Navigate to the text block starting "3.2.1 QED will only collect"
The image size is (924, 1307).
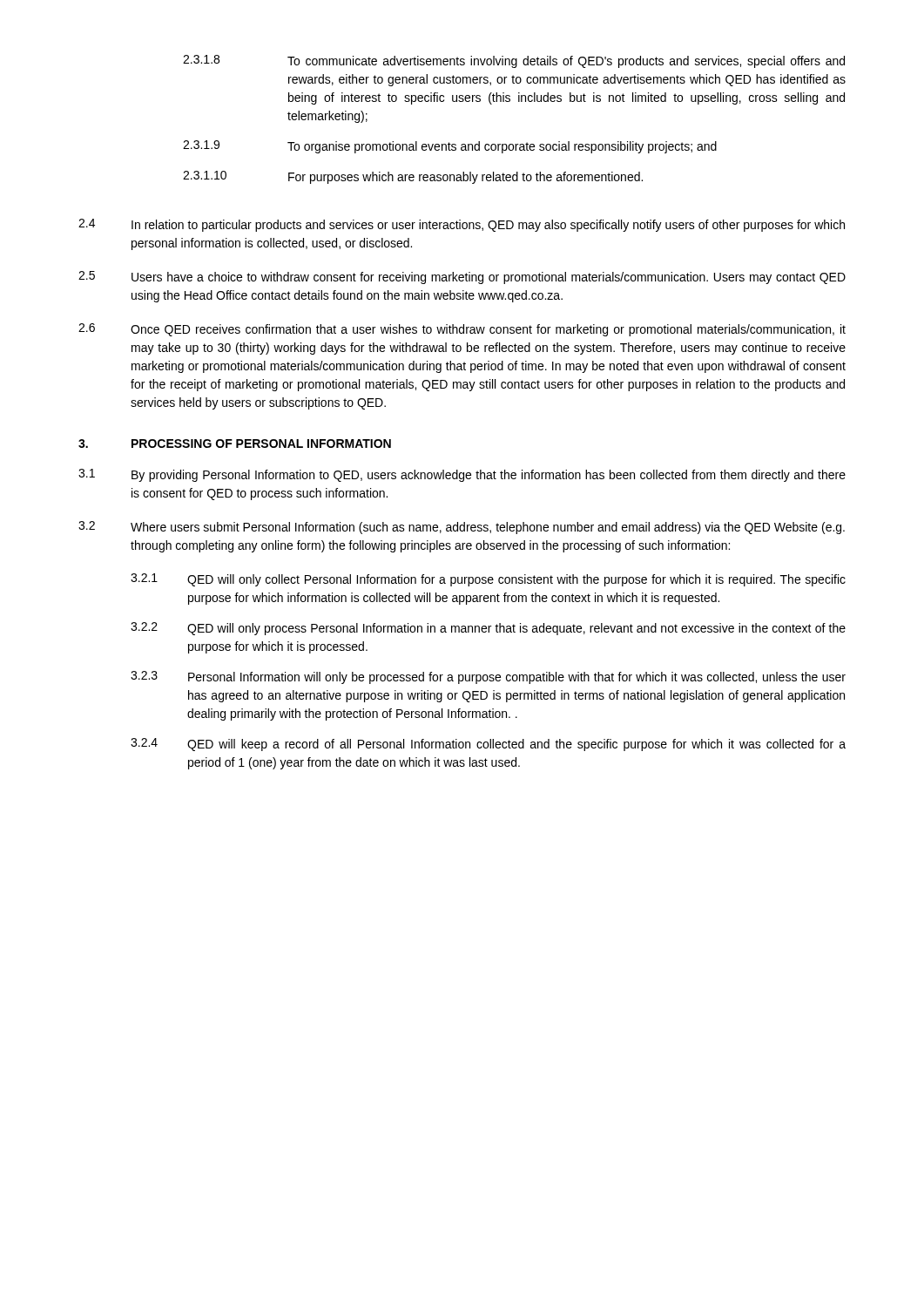(488, 589)
